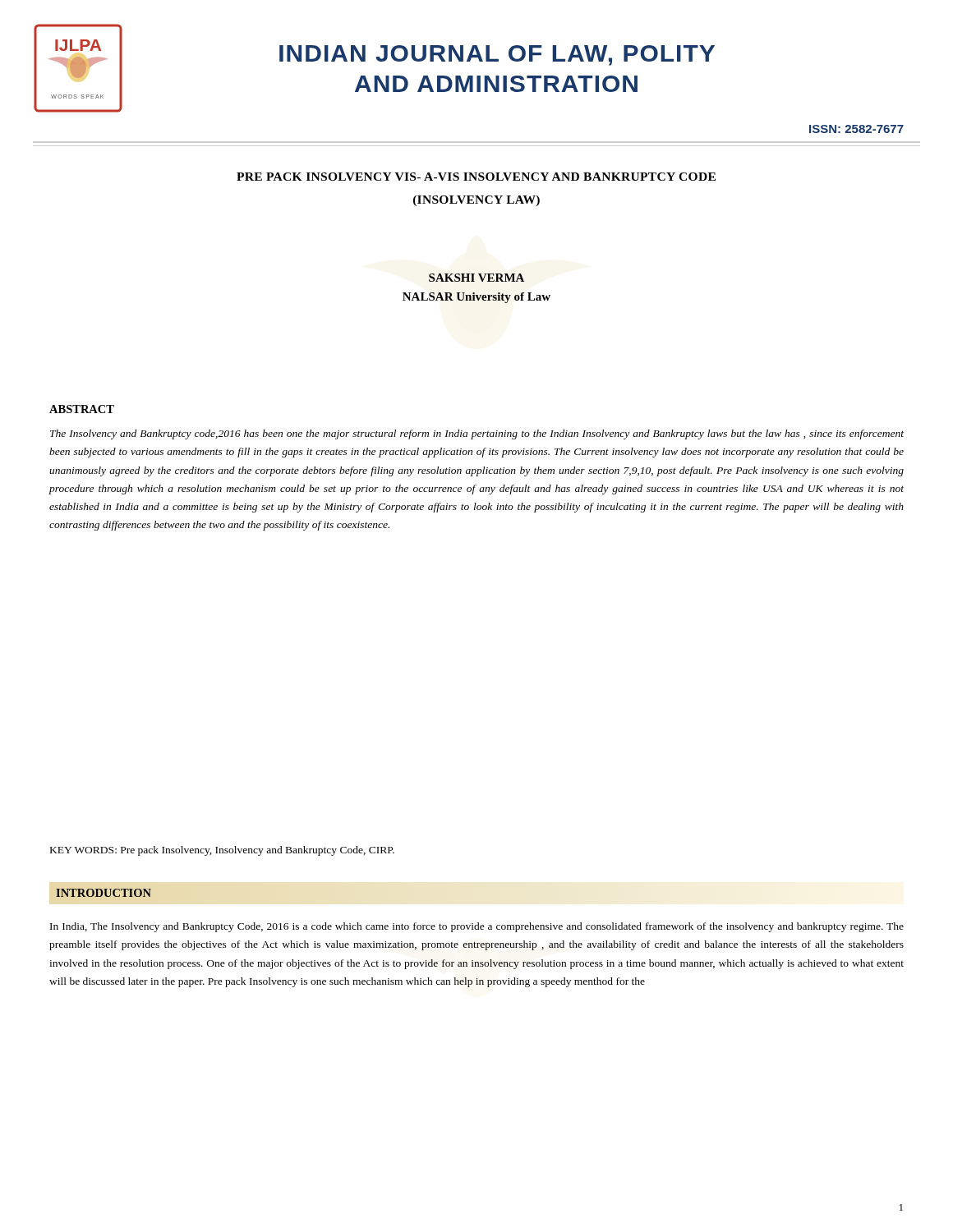Select the title with the text "INDIAN JOURNAL OF"
Viewport: 953px width, 1232px height.
(497, 68)
